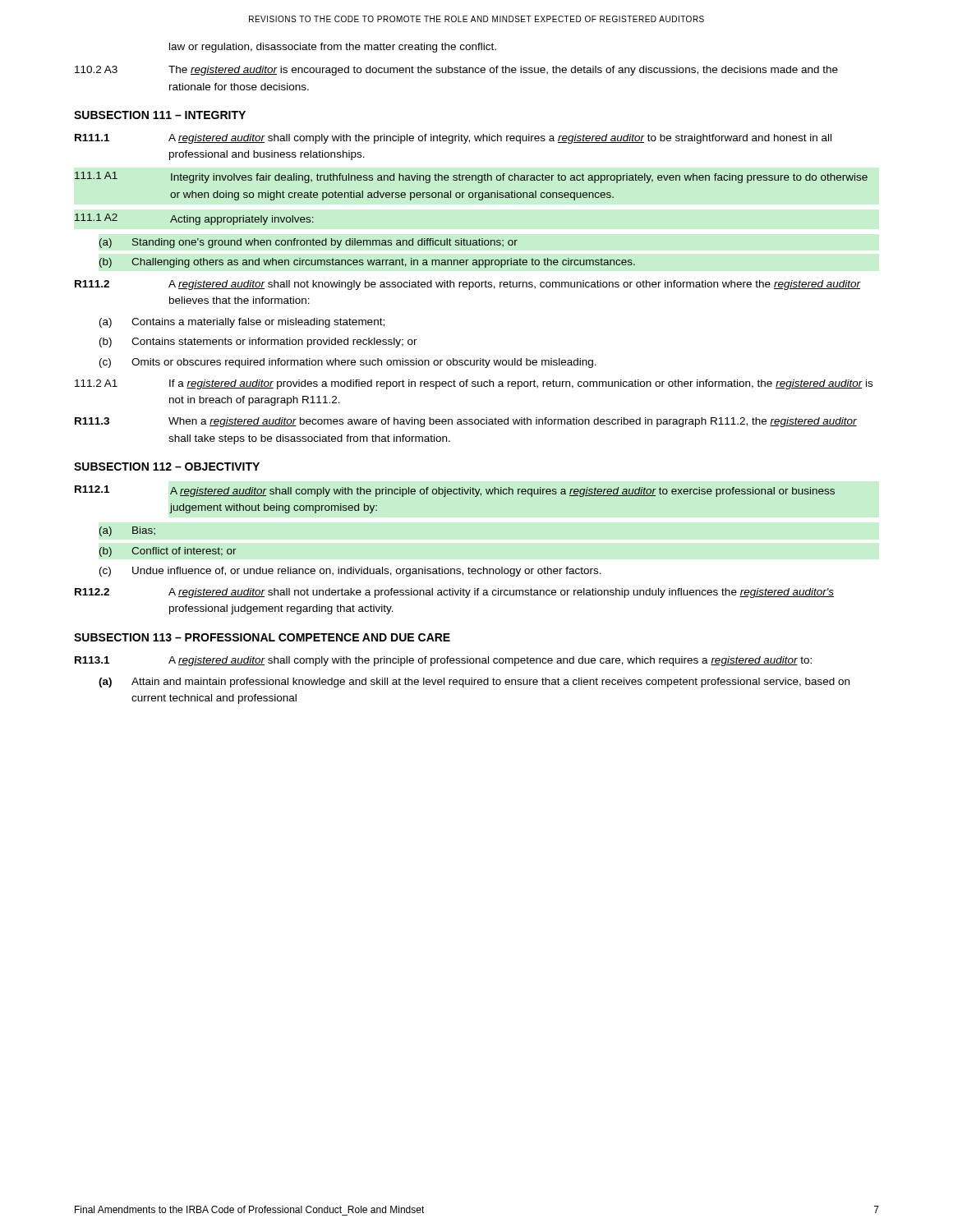The image size is (953, 1232).
Task: Find the section header on this page that starts "SUBSECTION 113 – PROFESSIONAL COMPETENCE"
Action: (262, 637)
